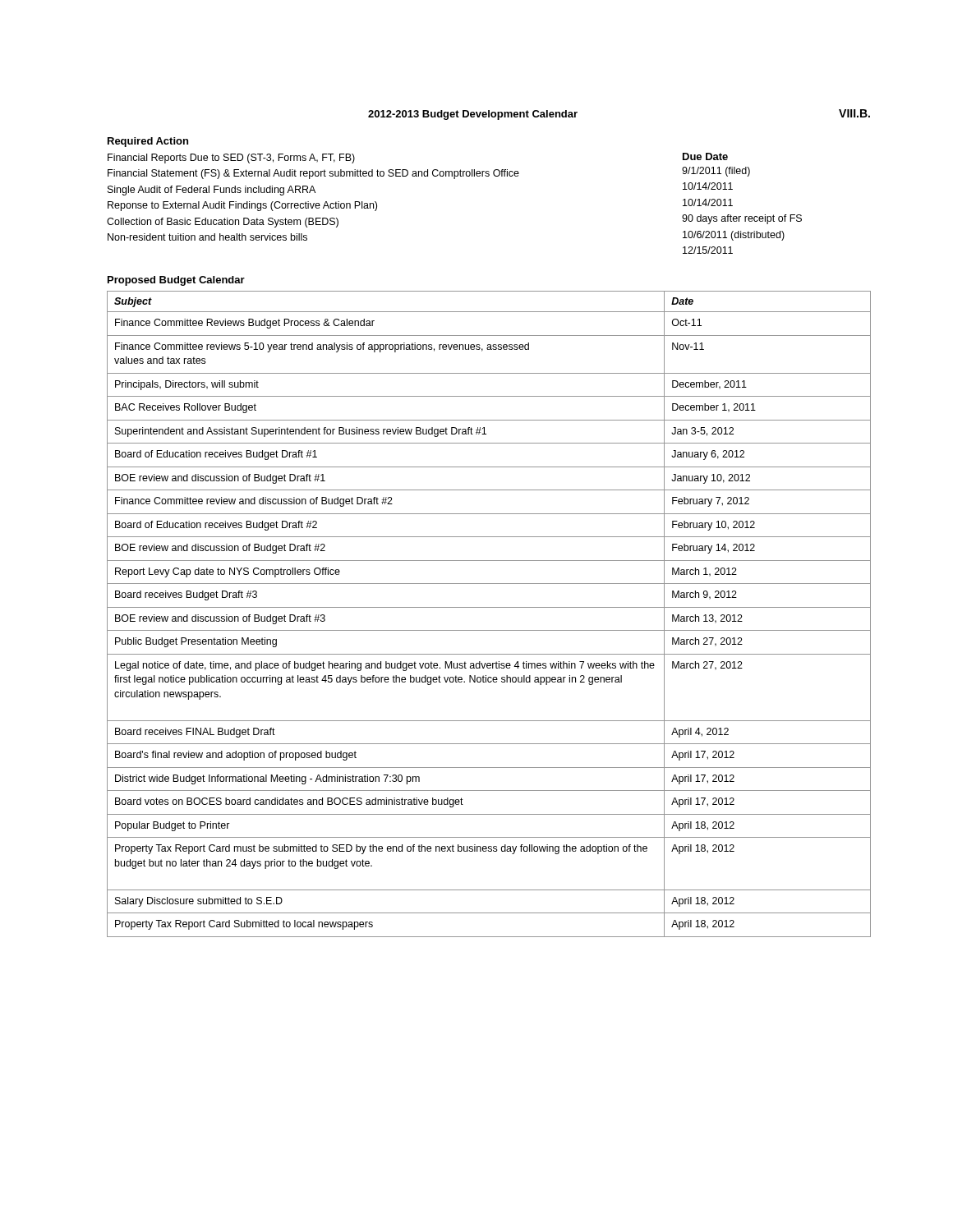Find the text starting "Required Action"
The height and width of the screenshot is (1232, 953).
(x=148, y=141)
